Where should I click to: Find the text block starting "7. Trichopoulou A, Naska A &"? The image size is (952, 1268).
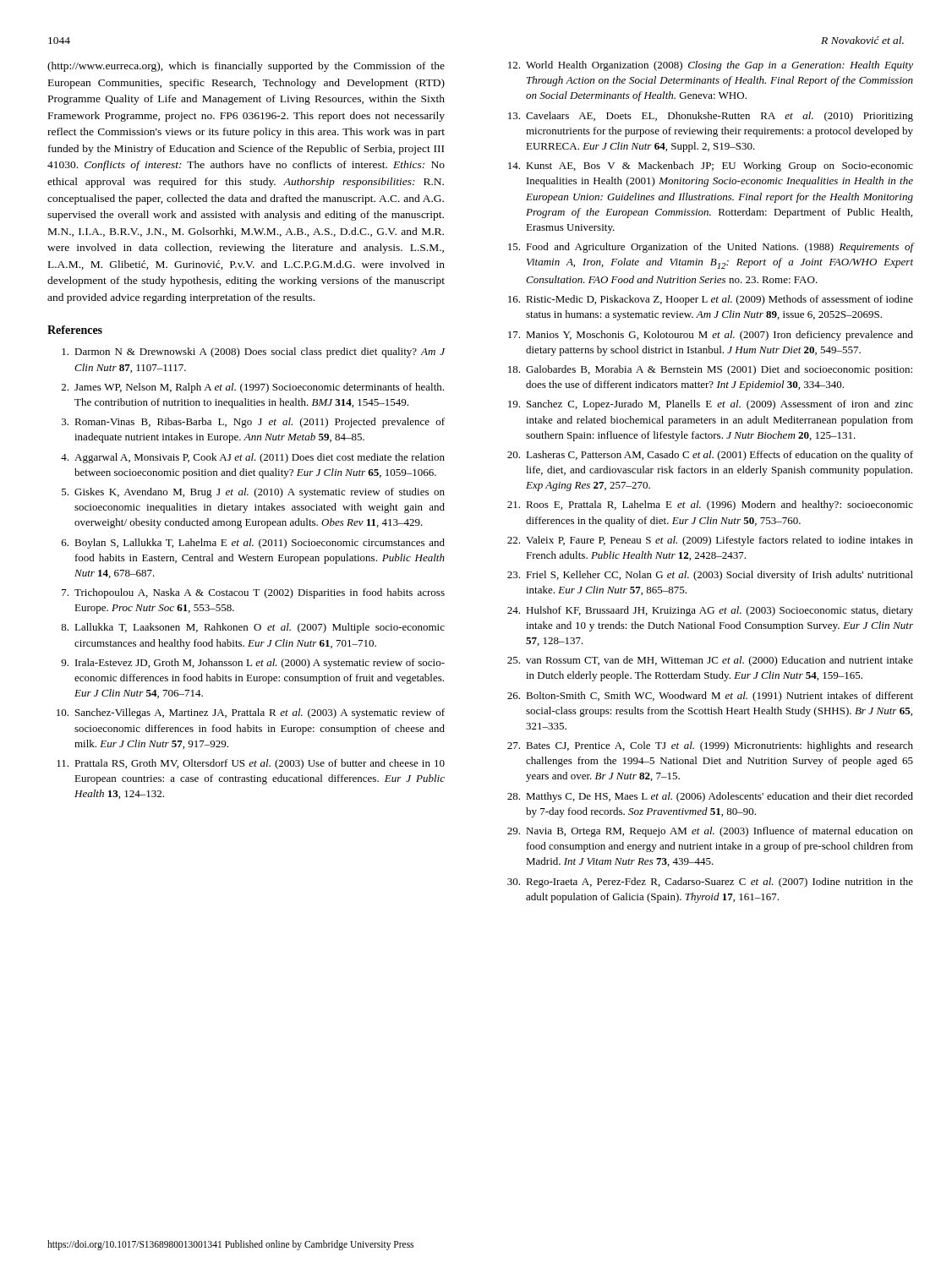[246, 600]
